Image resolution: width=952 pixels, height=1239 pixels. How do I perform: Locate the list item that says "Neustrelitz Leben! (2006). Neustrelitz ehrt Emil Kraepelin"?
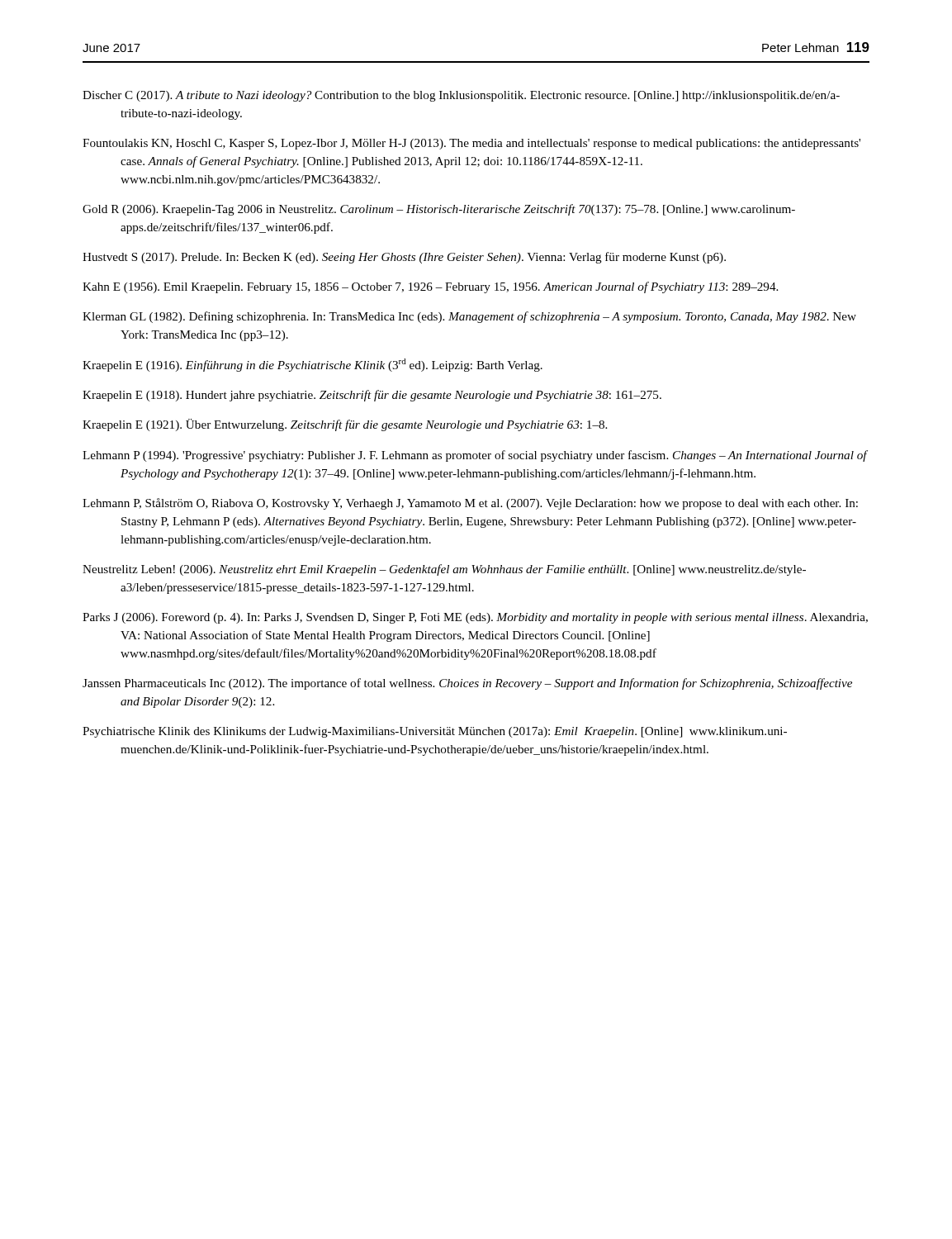444,577
